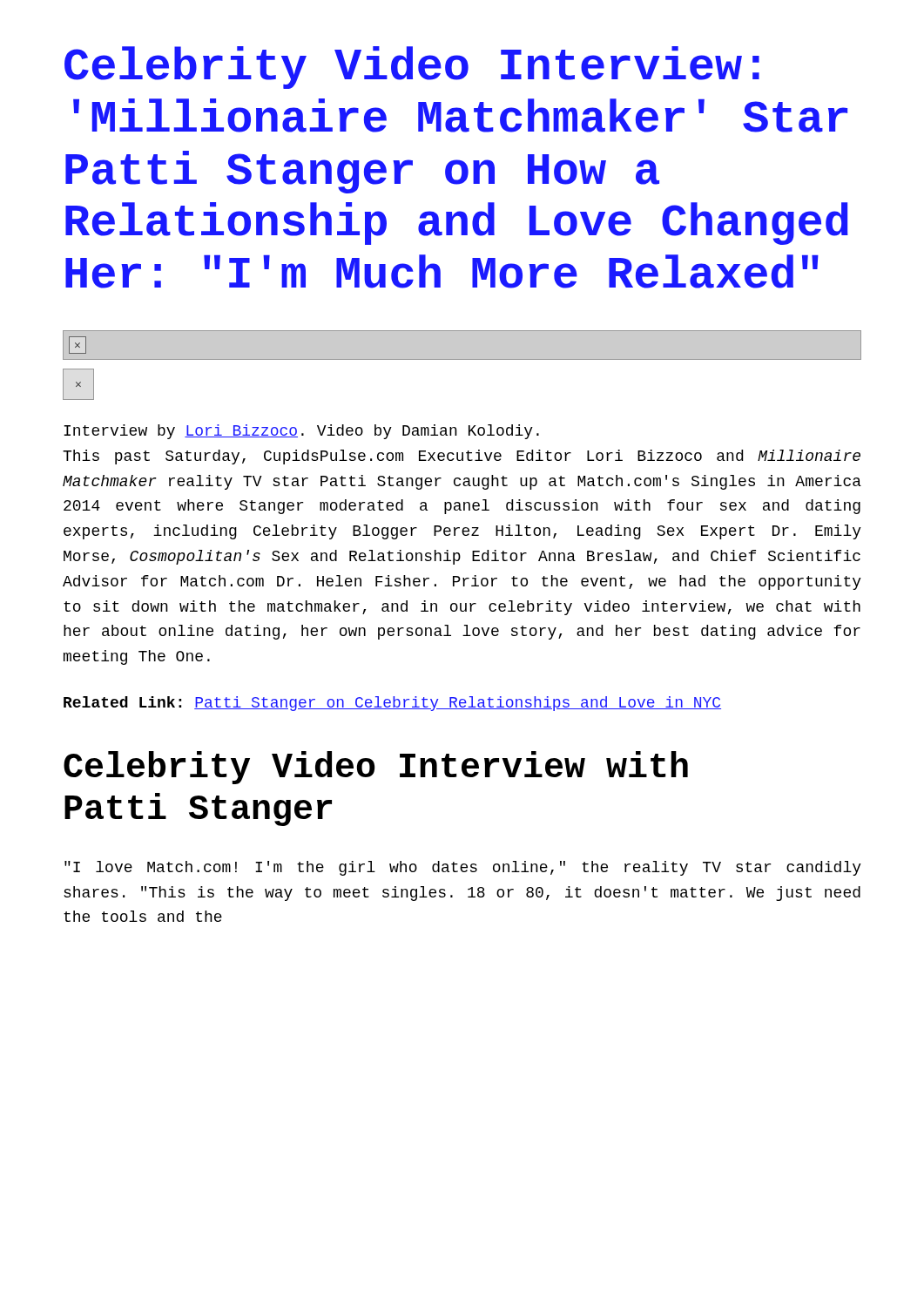The width and height of the screenshot is (924, 1307).
Task: Select the text block starting ""I love Match.com! I'm"
Action: click(x=462, y=893)
